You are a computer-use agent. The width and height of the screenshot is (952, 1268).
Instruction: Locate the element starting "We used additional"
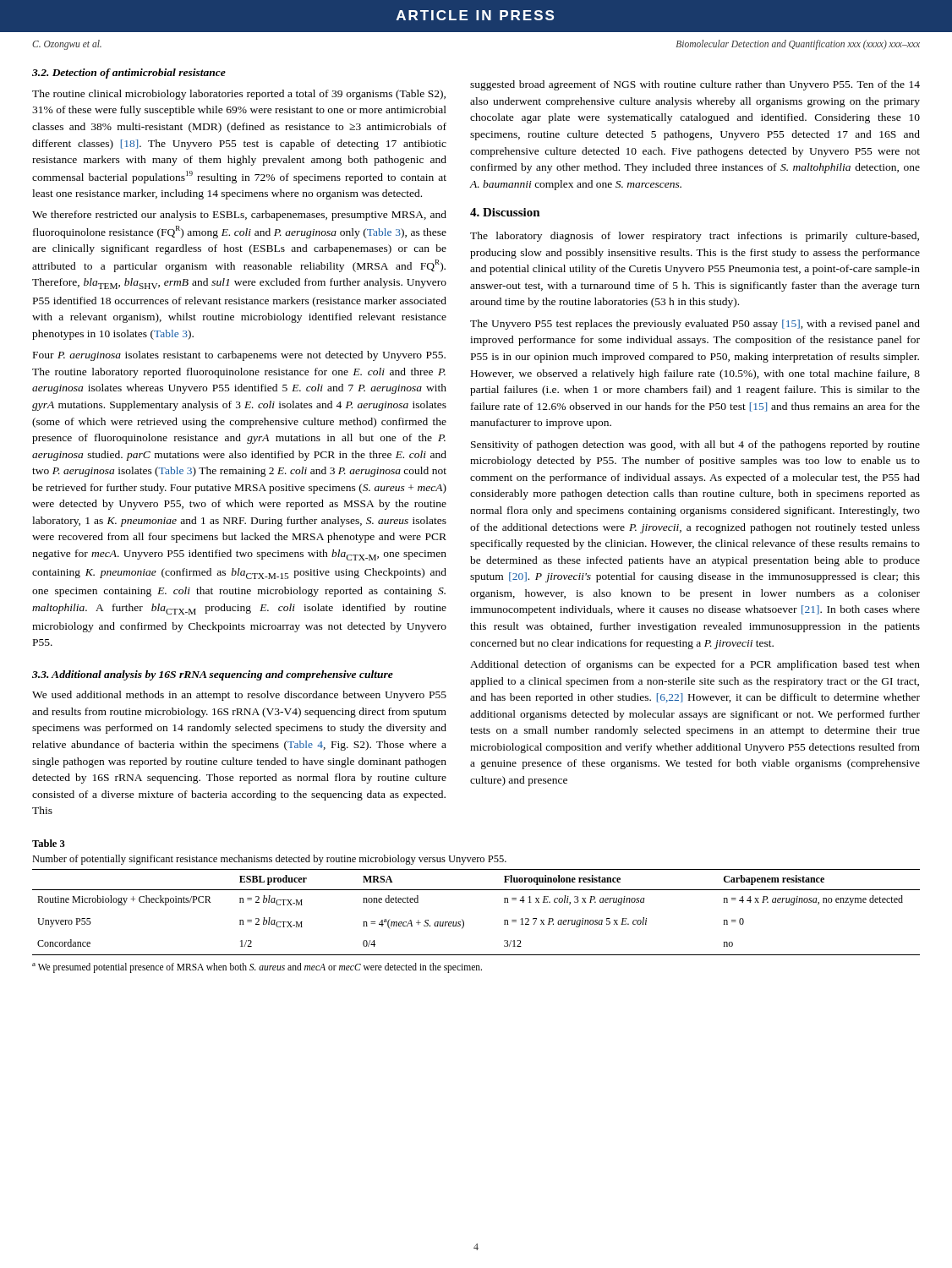(x=239, y=752)
